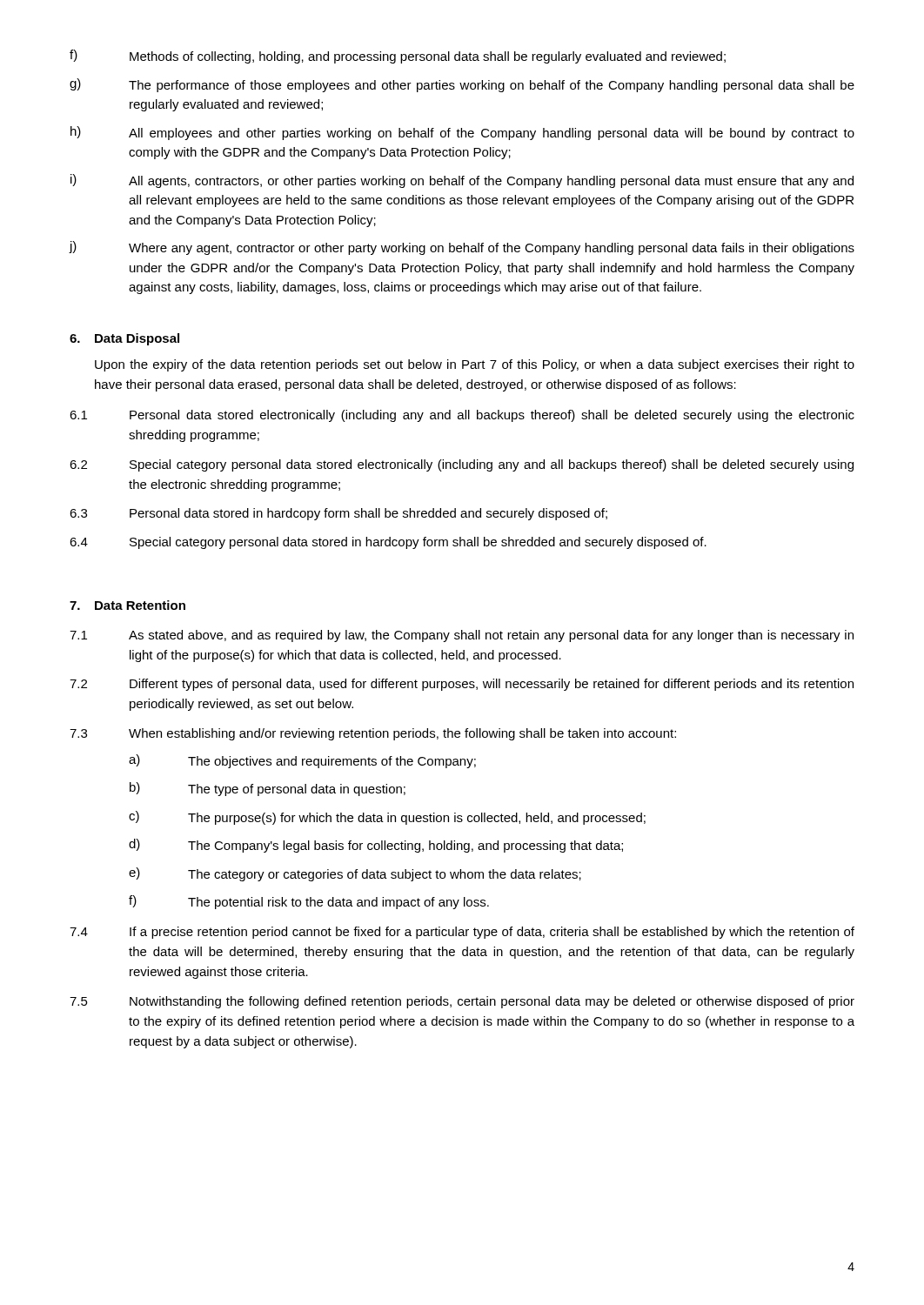Screen dimensions: 1305x924
Task: Click on the list item containing "7.4 If a precise retention"
Action: [462, 951]
